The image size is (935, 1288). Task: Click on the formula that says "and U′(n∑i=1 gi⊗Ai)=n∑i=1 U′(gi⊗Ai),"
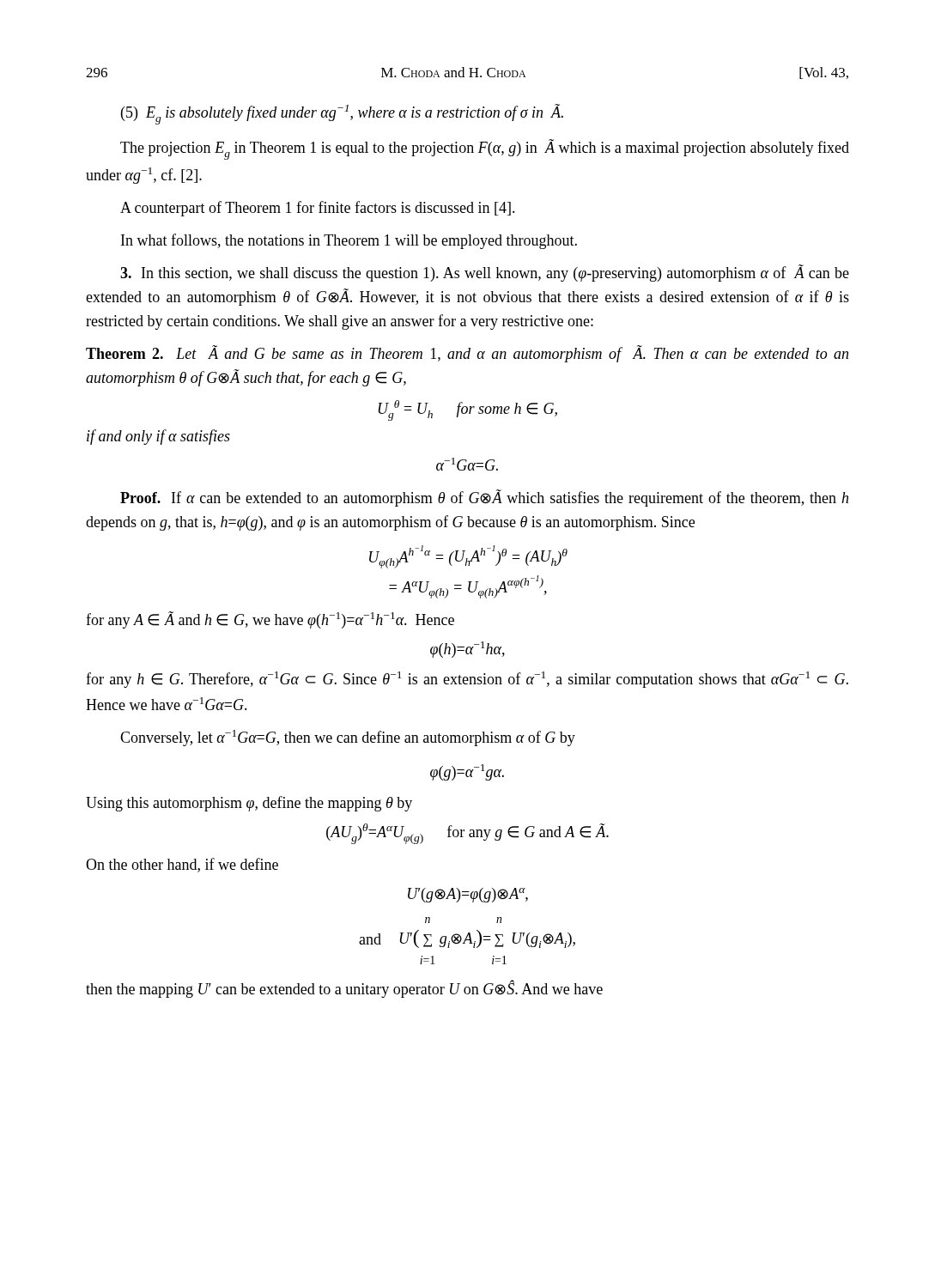[x=468, y=940]
